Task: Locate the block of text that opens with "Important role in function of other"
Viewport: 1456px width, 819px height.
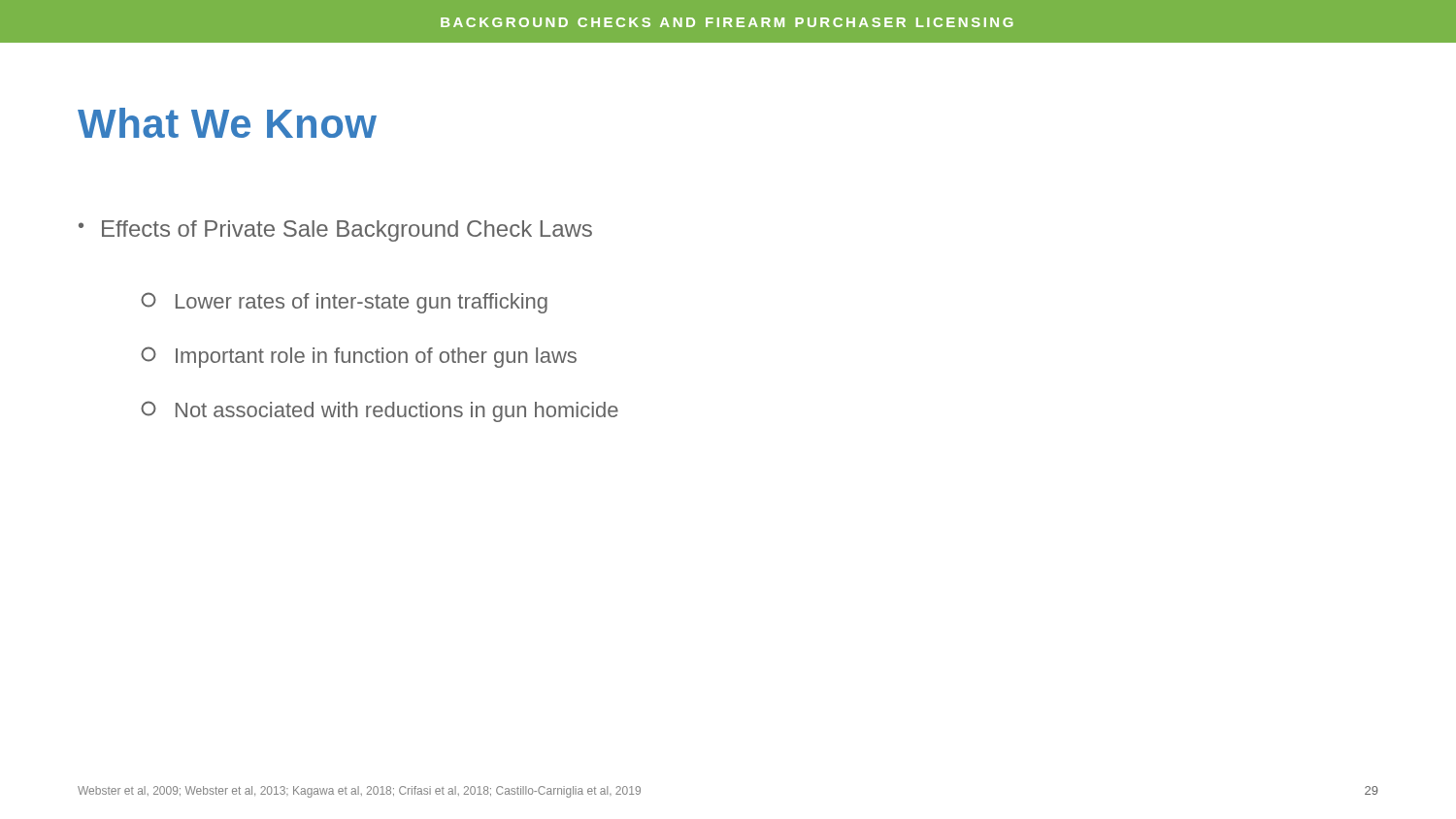Action: click(x=359, y=357)
